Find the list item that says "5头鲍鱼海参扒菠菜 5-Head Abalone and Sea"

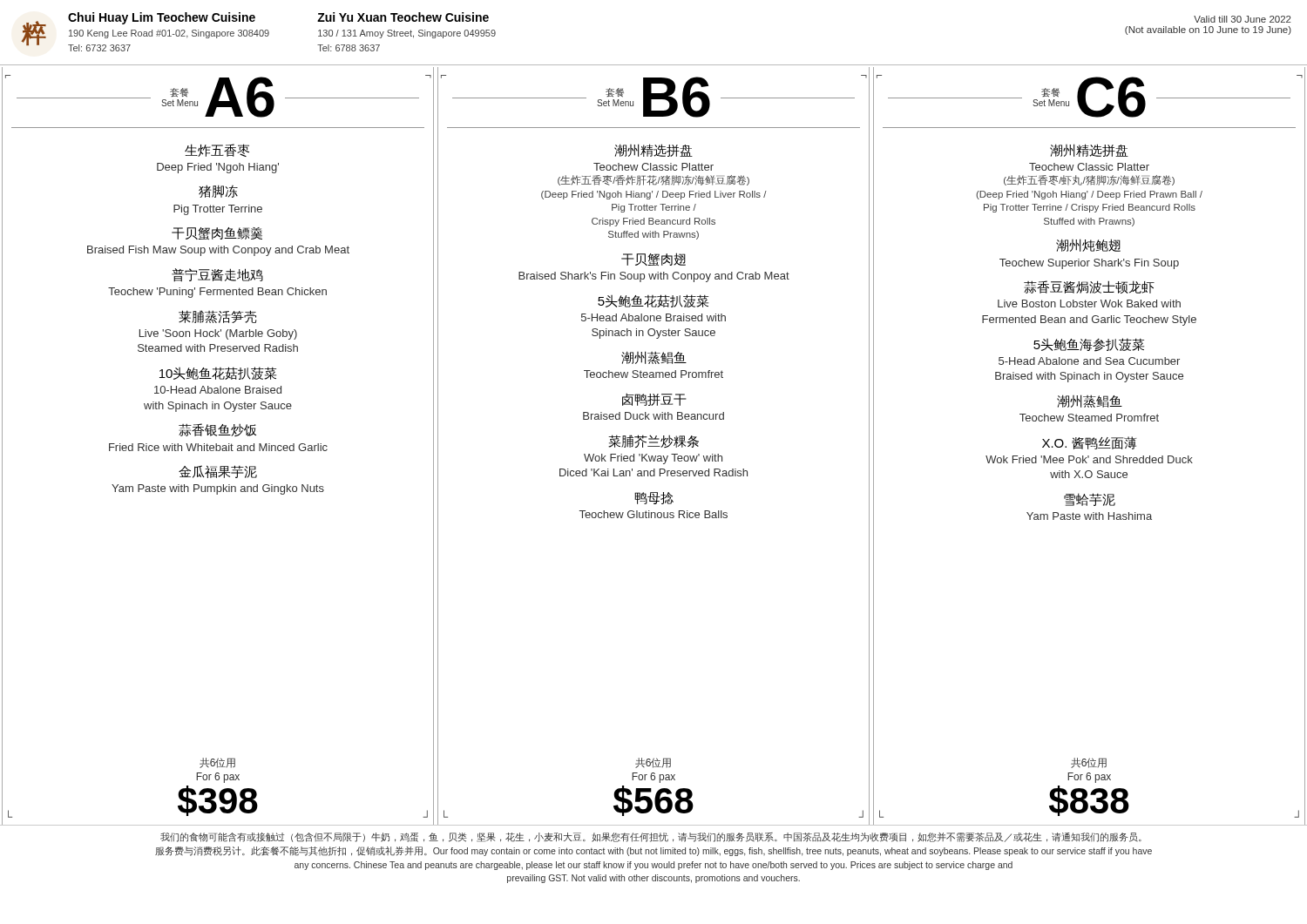[1089, 360]
